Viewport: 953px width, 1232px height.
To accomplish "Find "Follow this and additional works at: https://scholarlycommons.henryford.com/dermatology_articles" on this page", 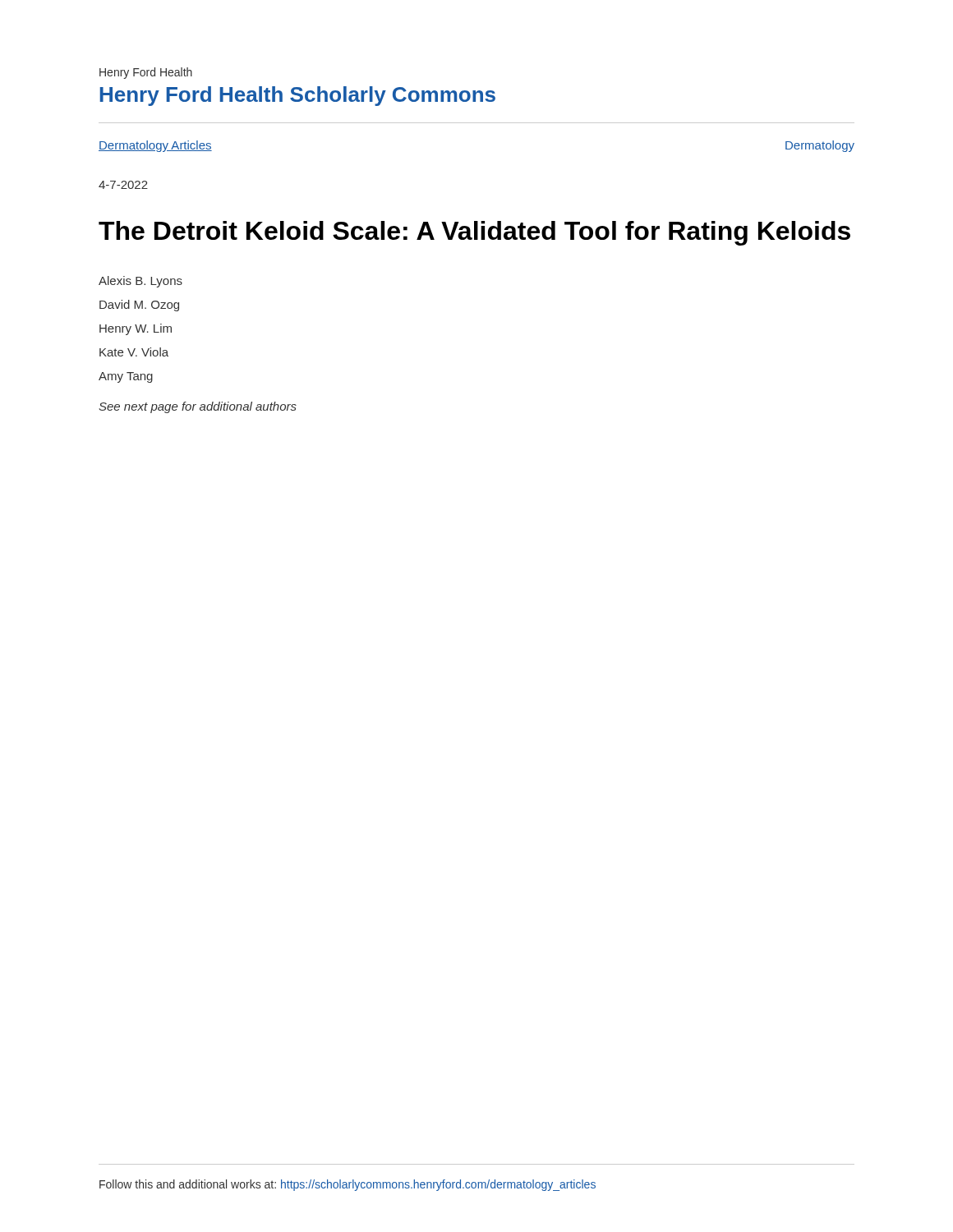I will [x=347, y=1184].
